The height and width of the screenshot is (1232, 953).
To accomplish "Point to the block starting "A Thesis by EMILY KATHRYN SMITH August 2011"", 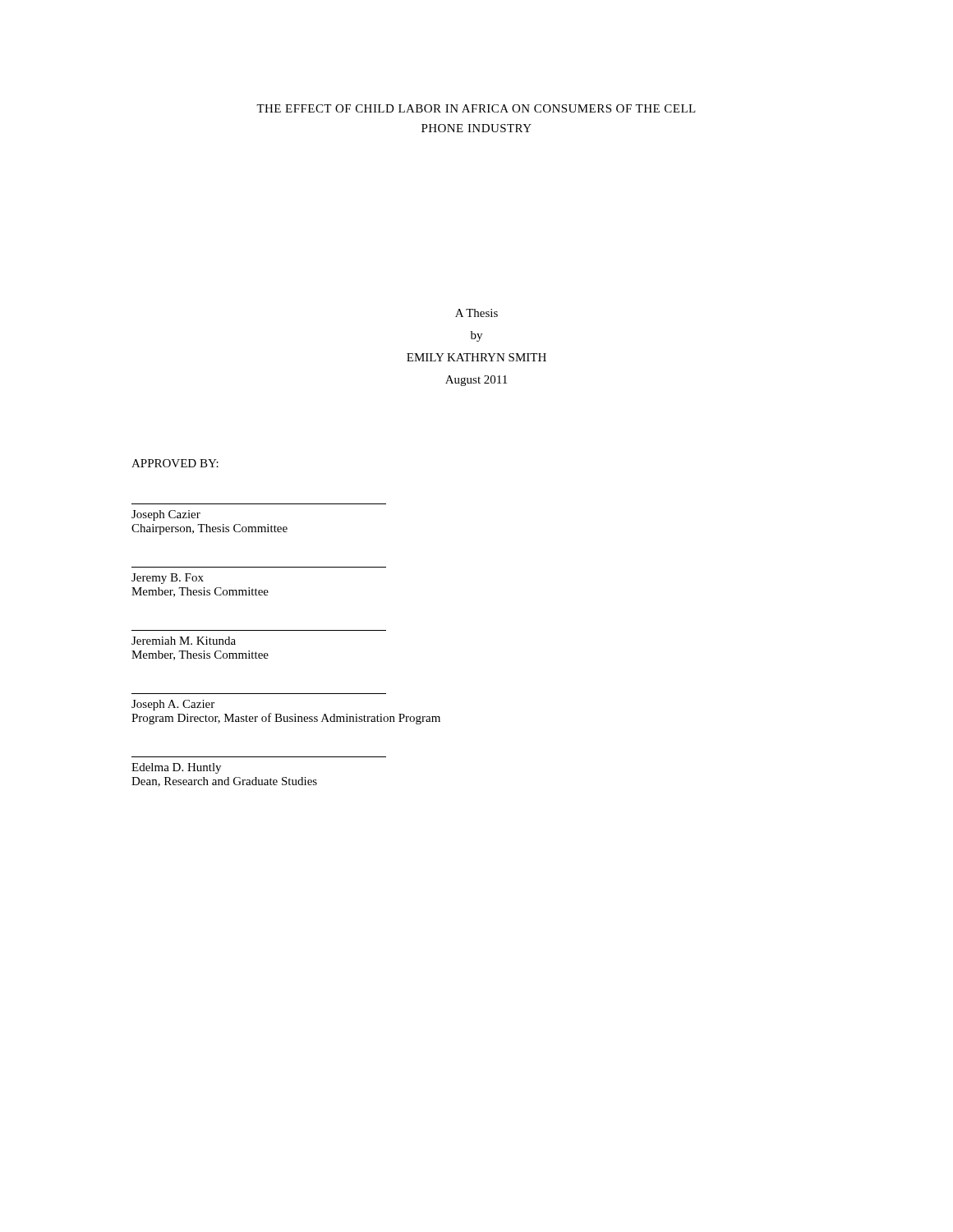I will pos(476,346).
